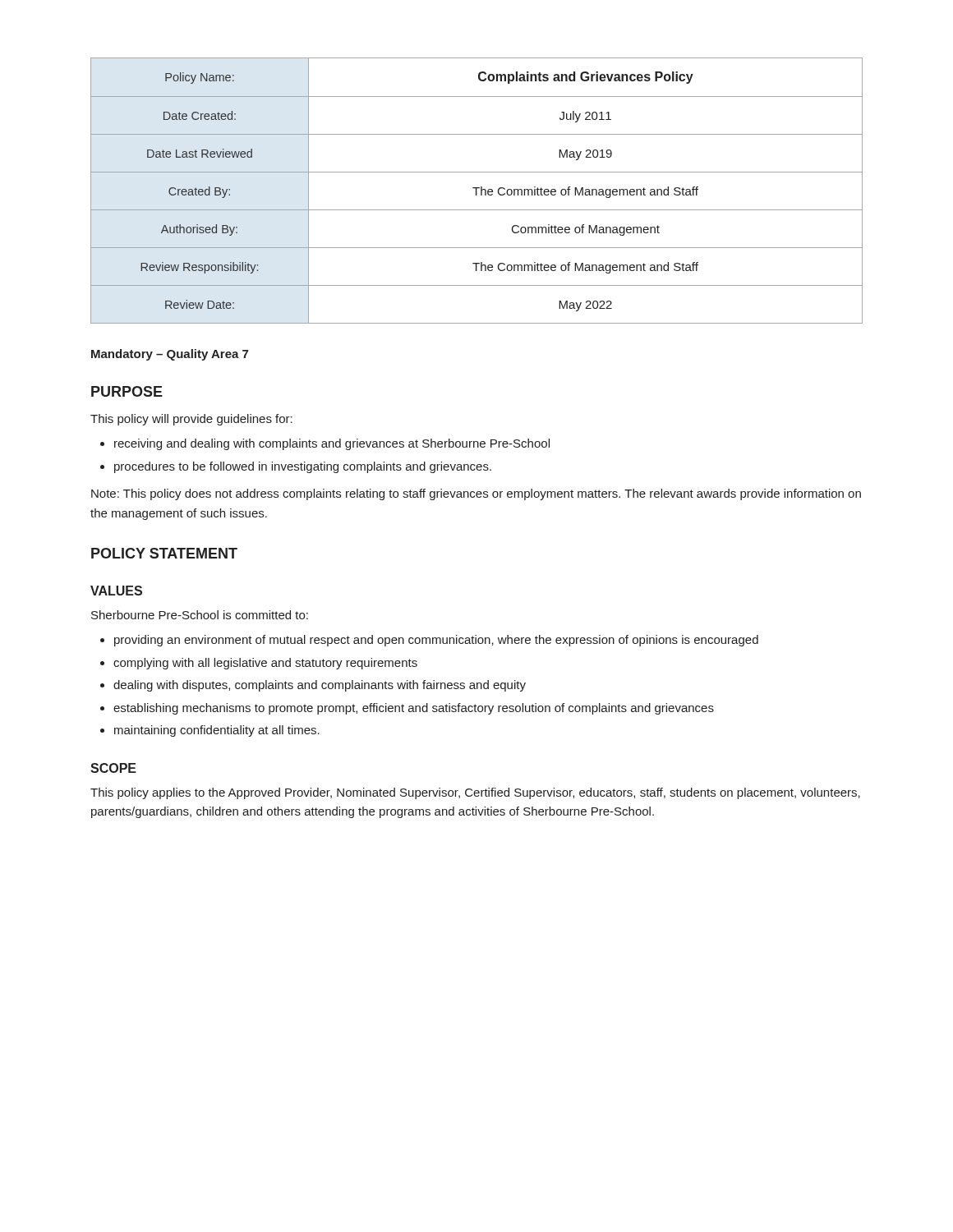Screen dimensions: 1232x953
Task: Where is the passage that starts "receiving and dealing"?
Action: (332, 443)
